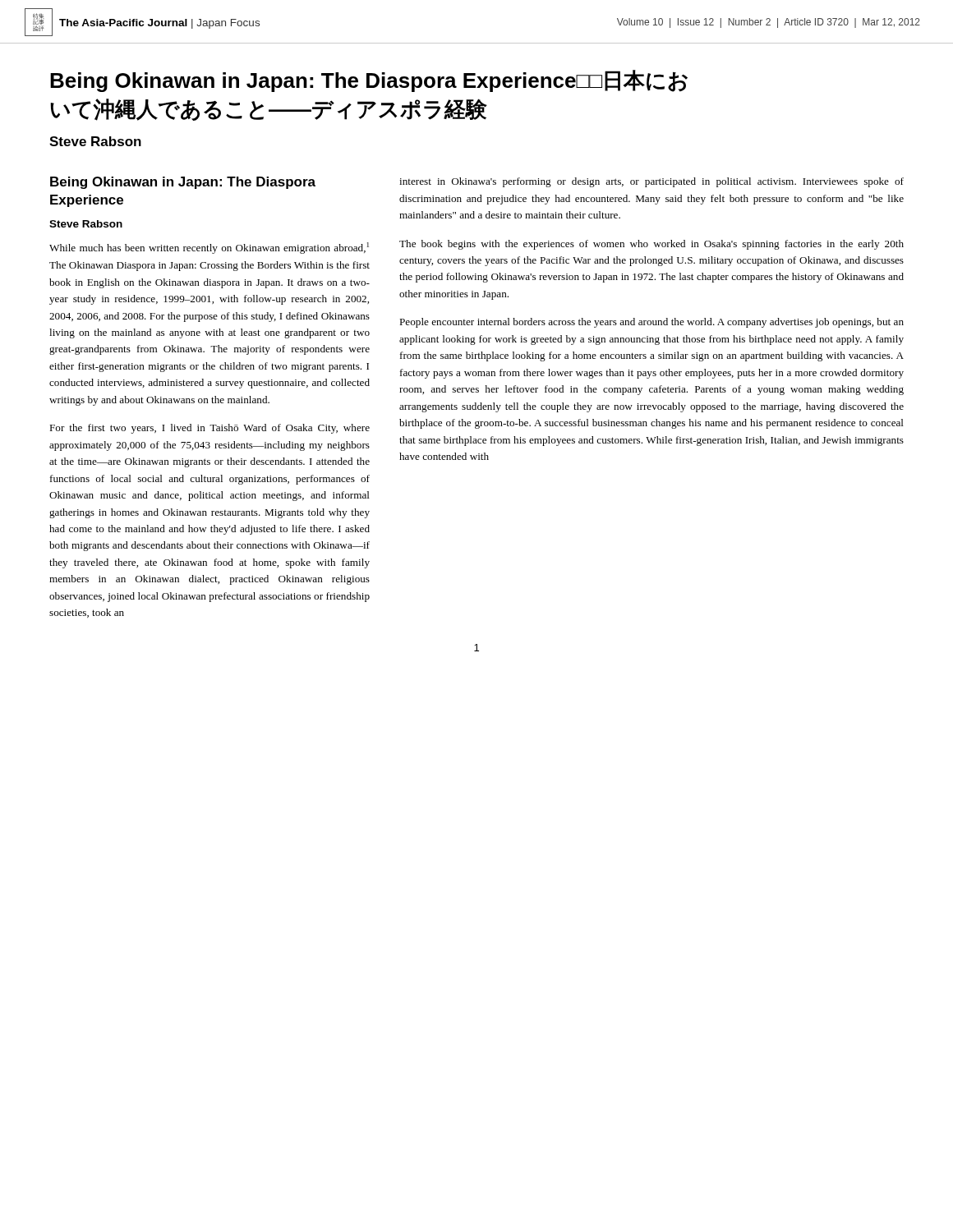953x1232 pixels.
Task: Click on the region starting "interest in Okinawa's"
Action: pyautogui.click(x=652, y=199)
